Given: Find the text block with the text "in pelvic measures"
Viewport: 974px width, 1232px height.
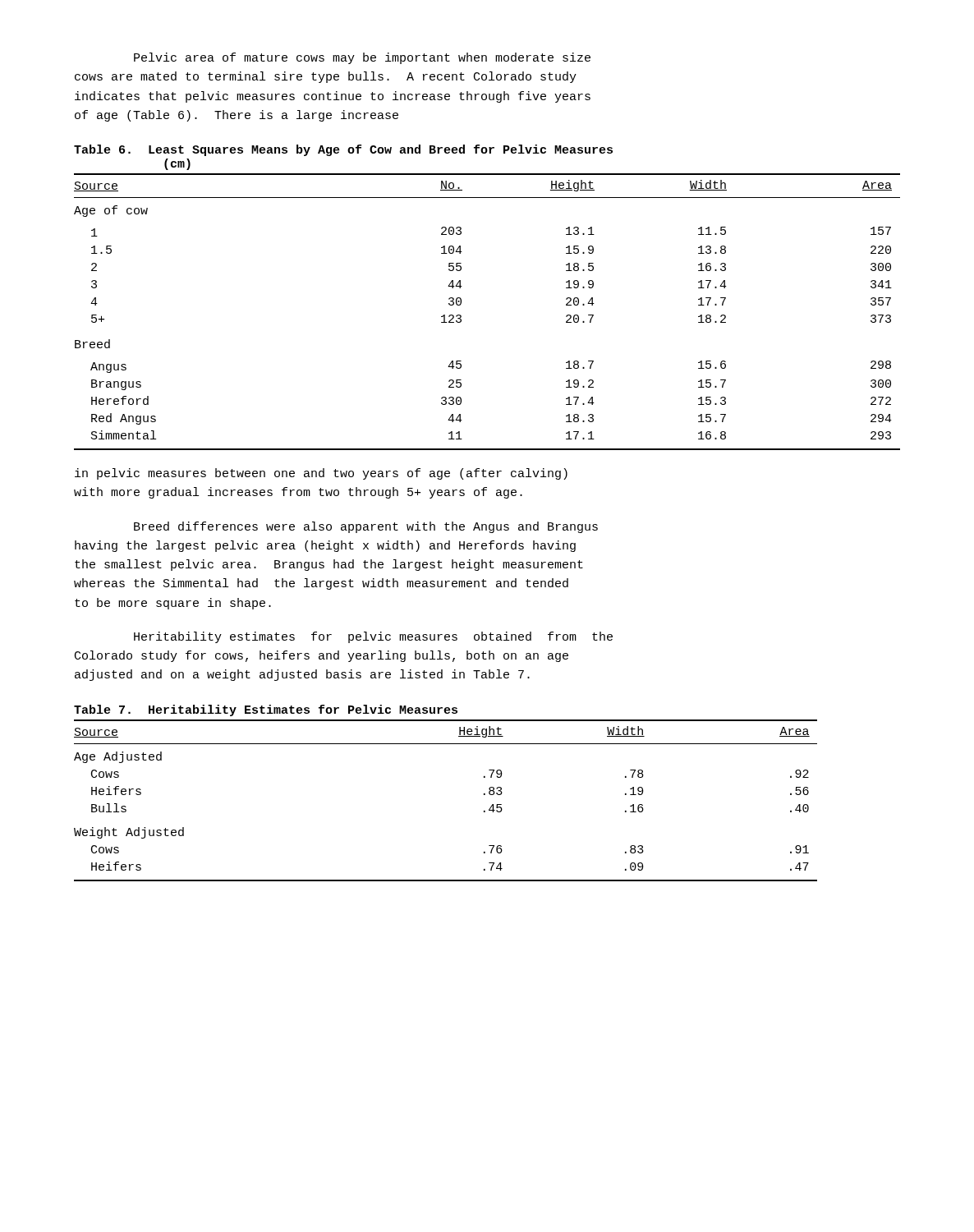Looking at the screenshot, I should [322, 484].
